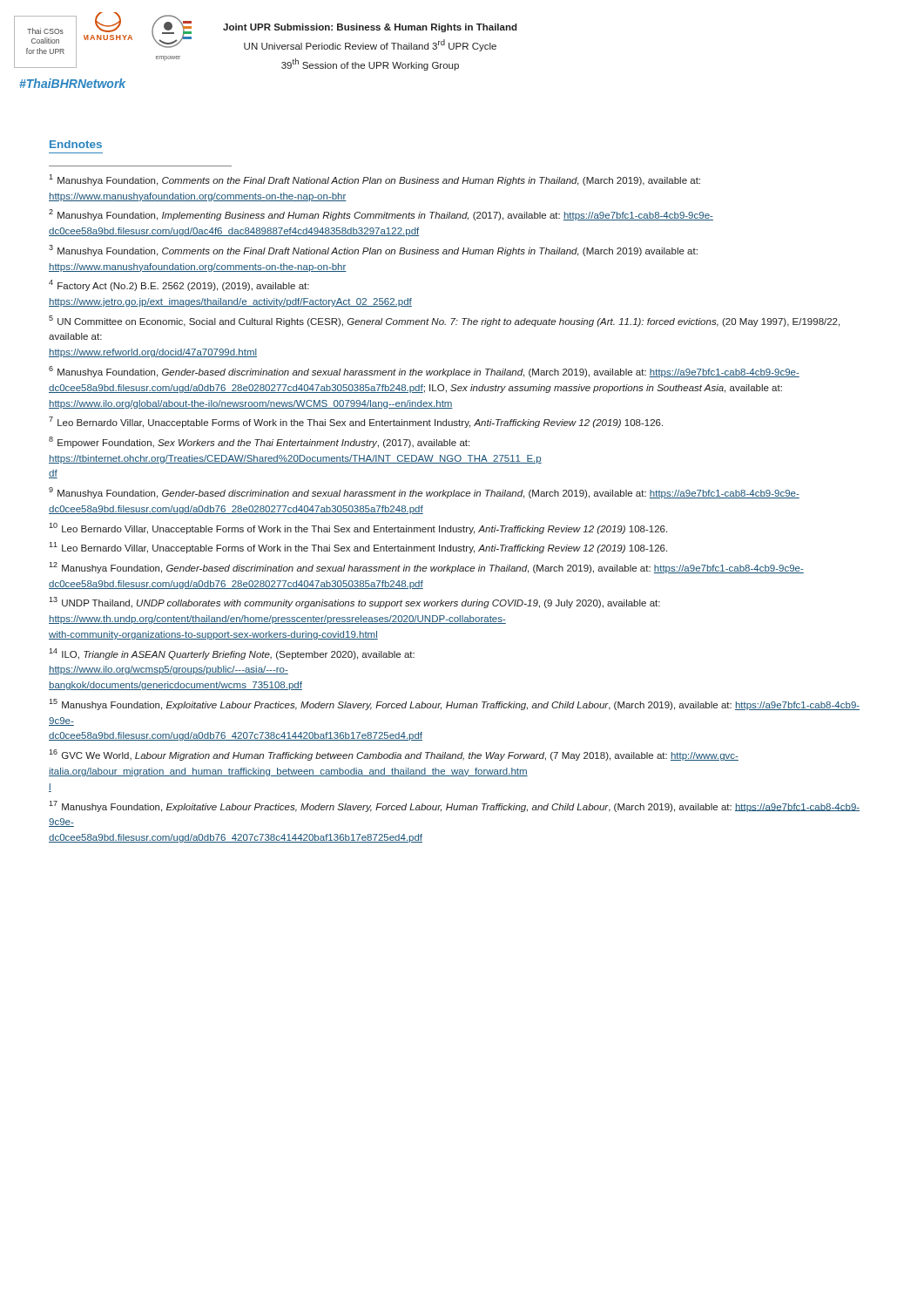The image size is (924, 1307).
Task: Locate the region starting "11 Leo Bernardo Villar,"
Action: click(358, 547)
